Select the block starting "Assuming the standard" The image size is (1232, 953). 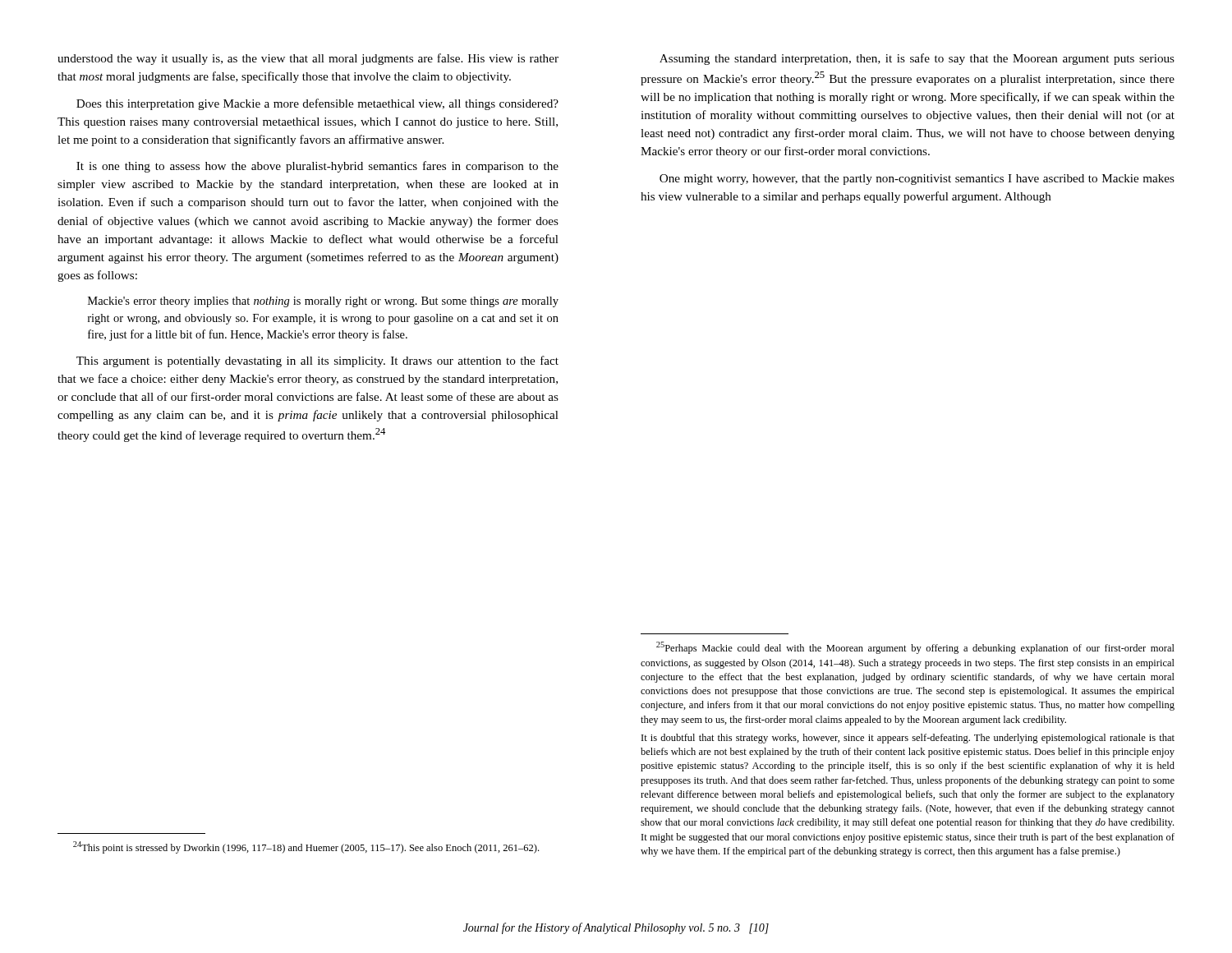[908, 127]
